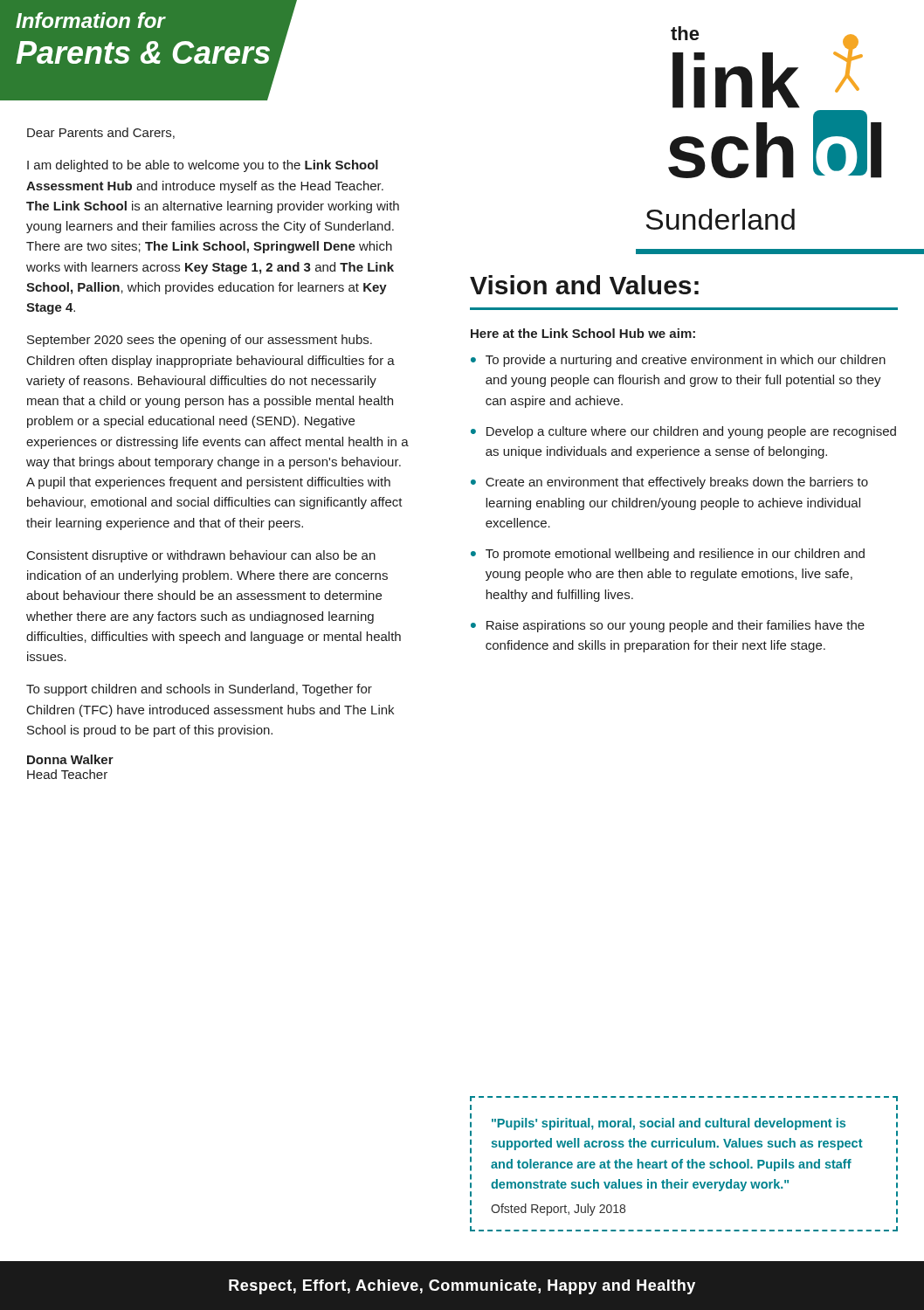Select the block starting "I am delighted to"
The image size is (924, 1310).
pos(213,236)
